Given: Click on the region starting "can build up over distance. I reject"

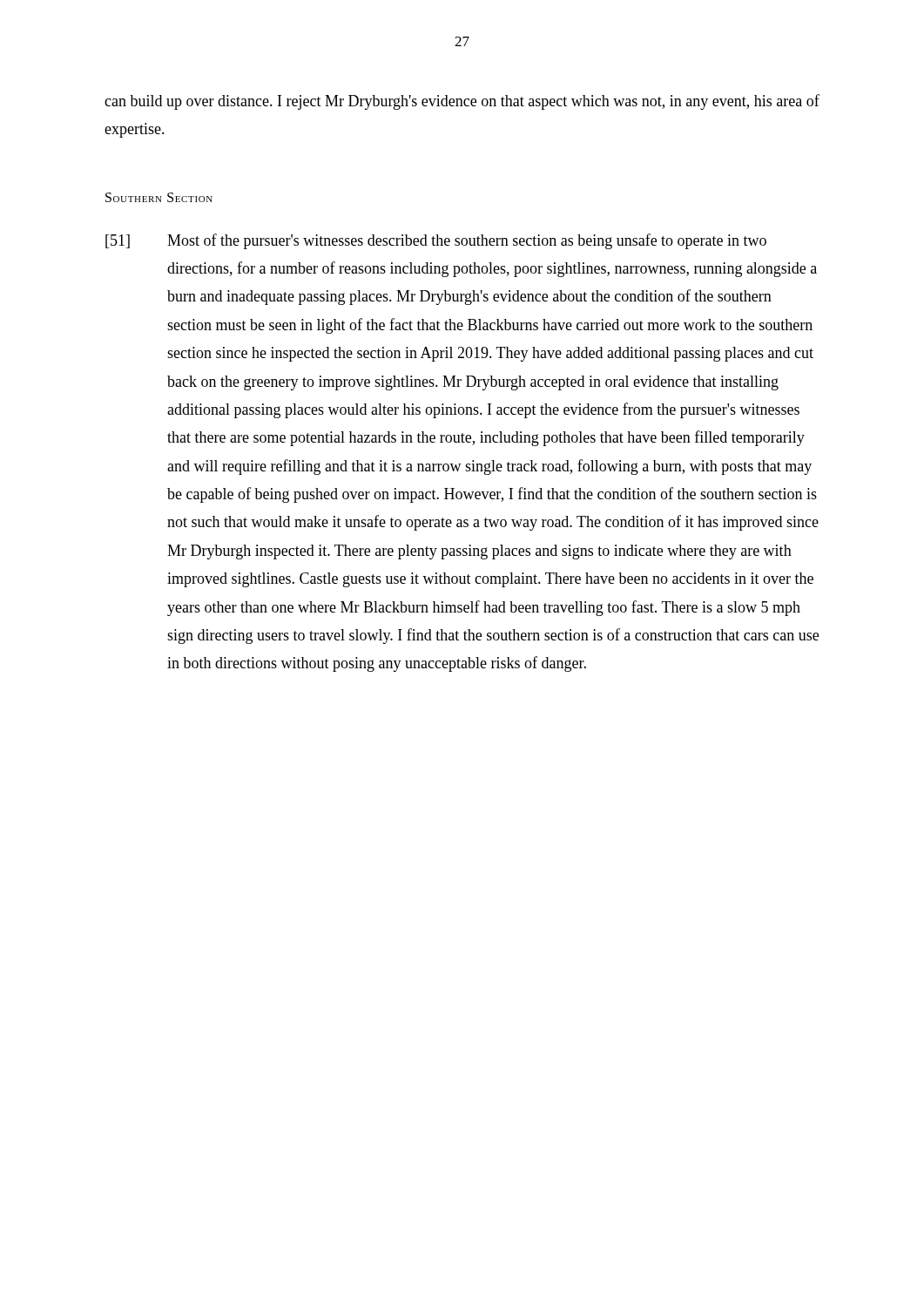Looking at the screenshot, I should click(462, 115).
